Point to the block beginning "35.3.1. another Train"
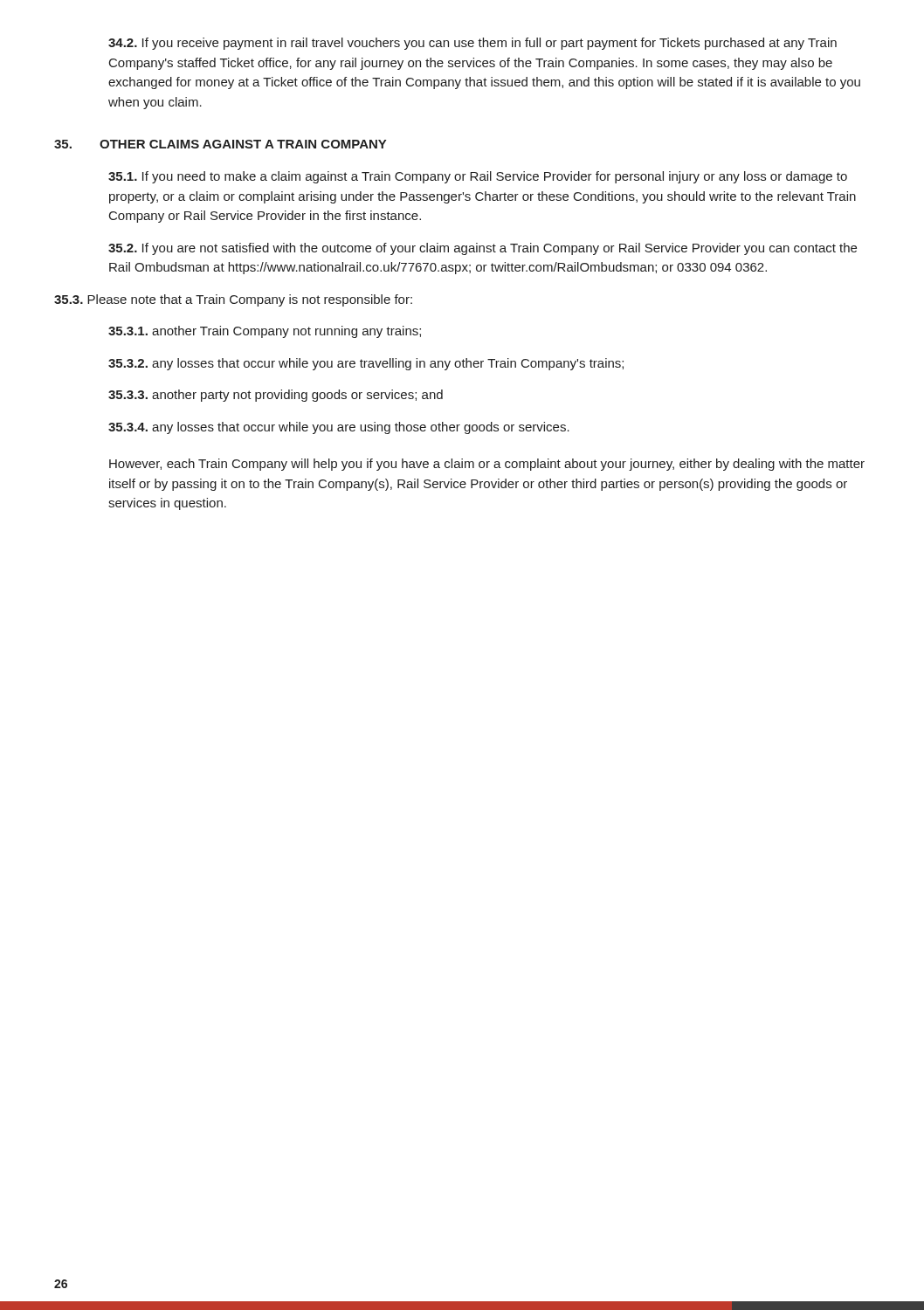 point(265,332)
